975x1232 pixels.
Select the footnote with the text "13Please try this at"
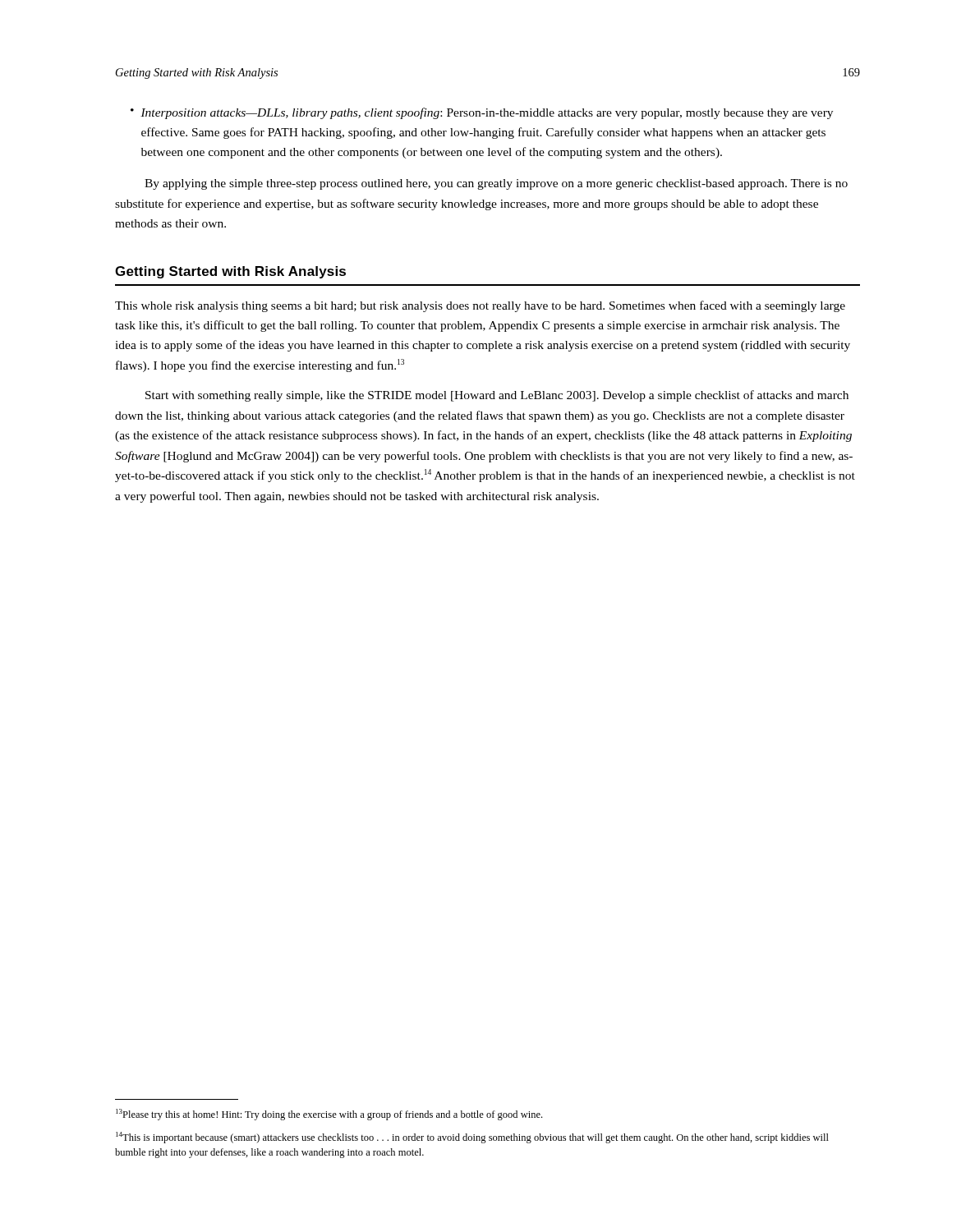coord(329,1114)
